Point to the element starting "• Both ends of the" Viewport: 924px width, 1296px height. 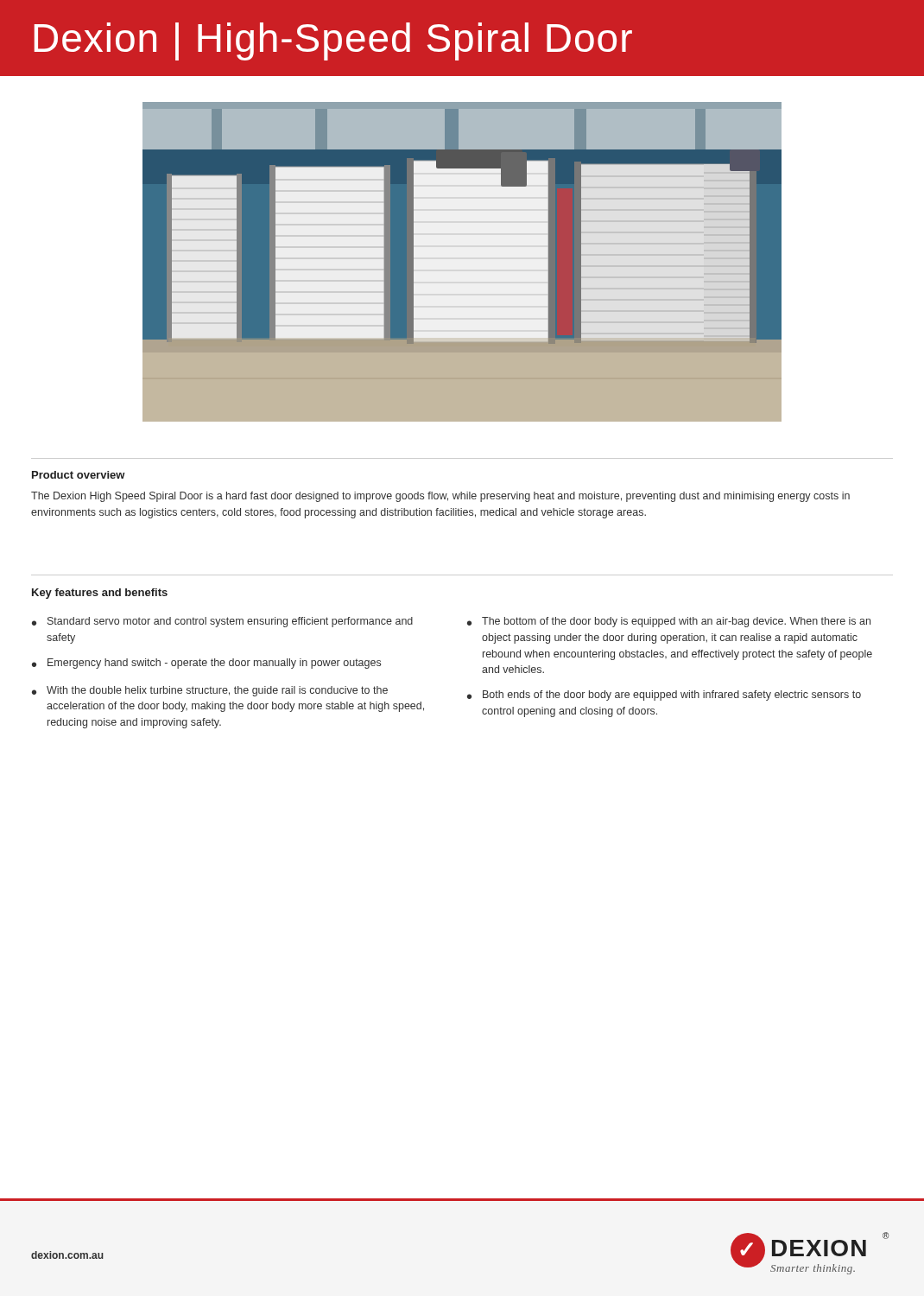680,703
